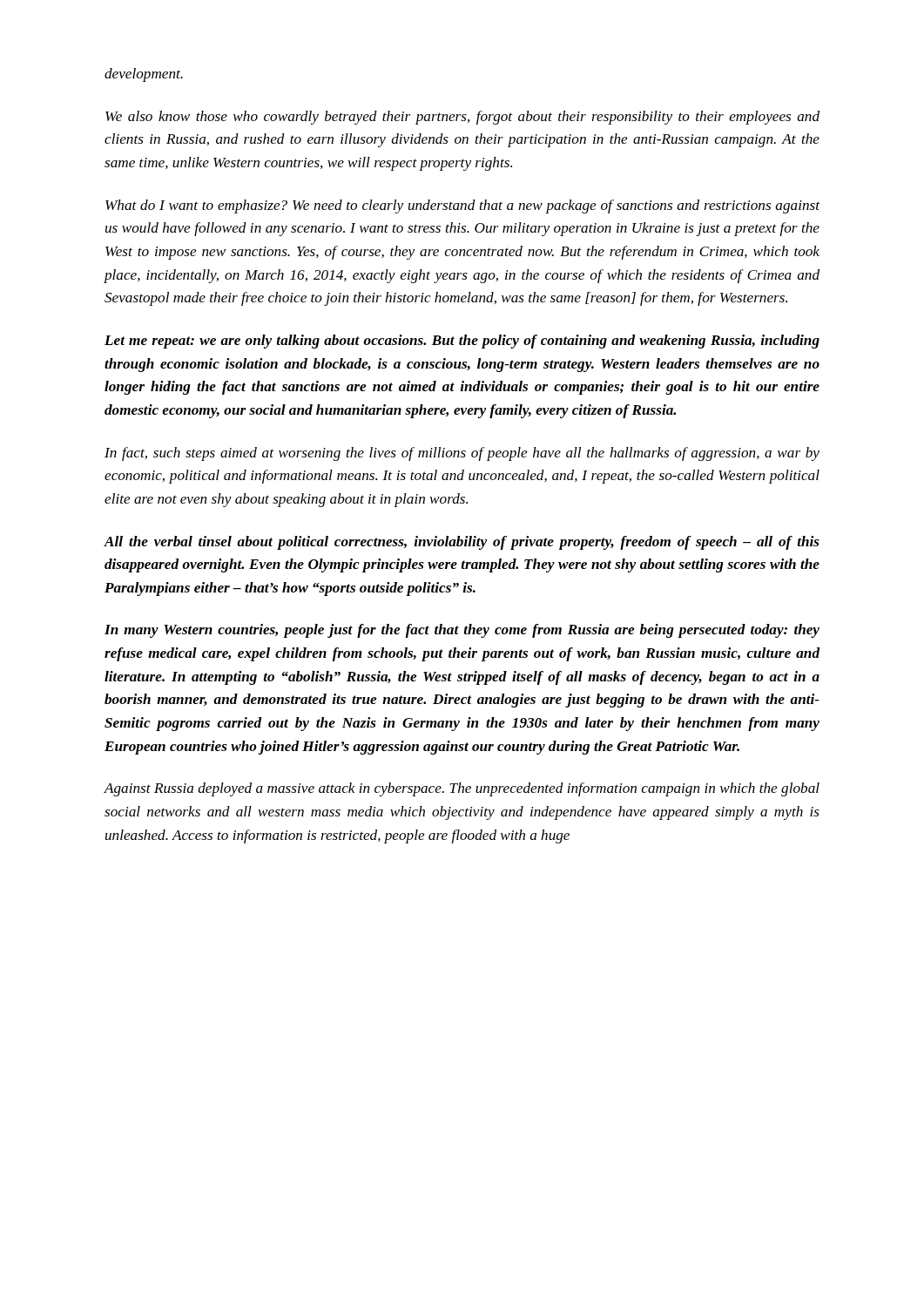Find the block starting "In many Western countries, people"
Image resolution: width=924 pixels, height=1307 pixels.
[462, 688]
